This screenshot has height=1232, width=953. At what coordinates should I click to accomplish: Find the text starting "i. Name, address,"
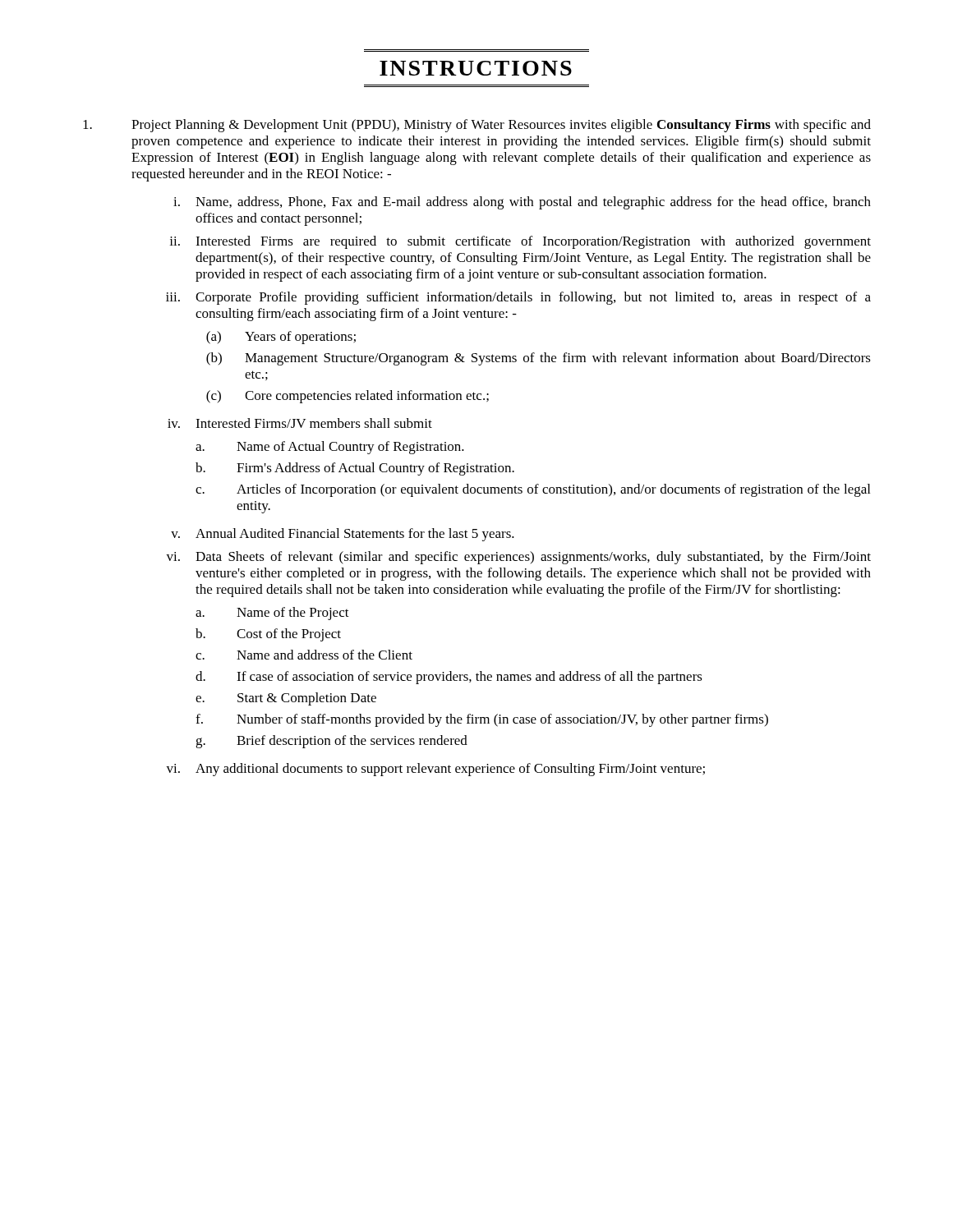501,210
